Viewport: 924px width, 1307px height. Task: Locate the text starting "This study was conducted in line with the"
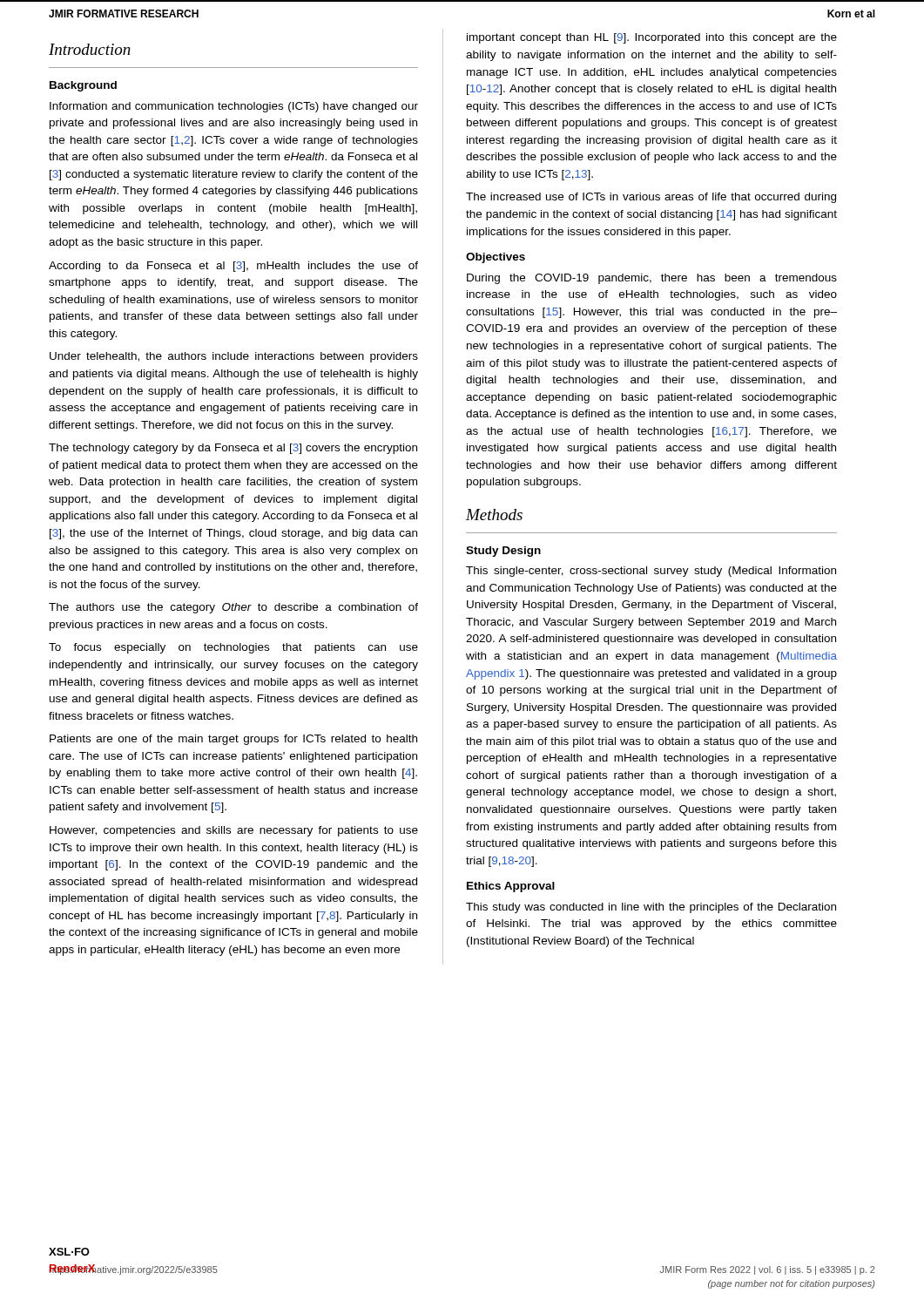point(651,924)
